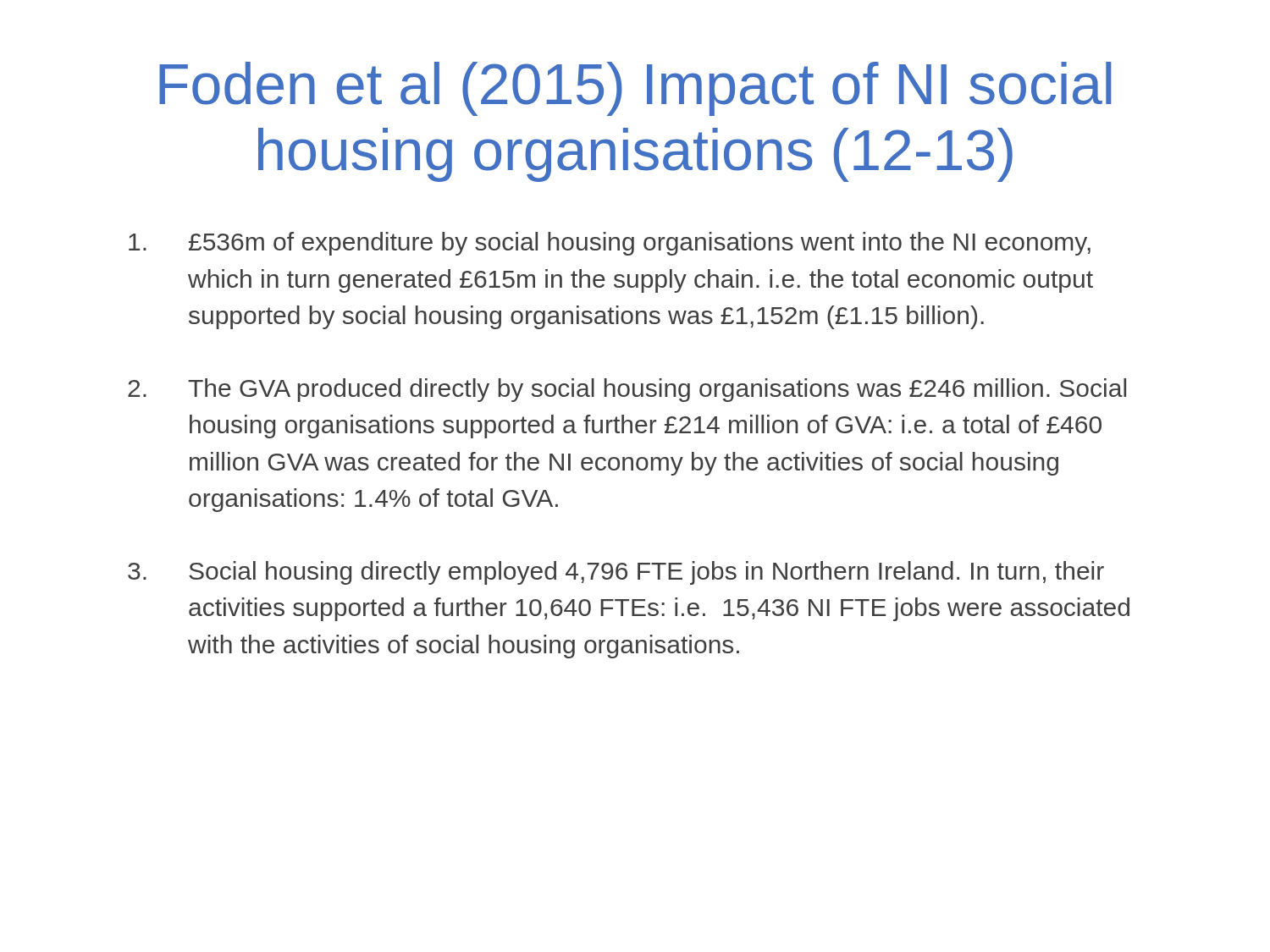Where is the passage that starts "2. The GVA produced"?

click(643, 443)
